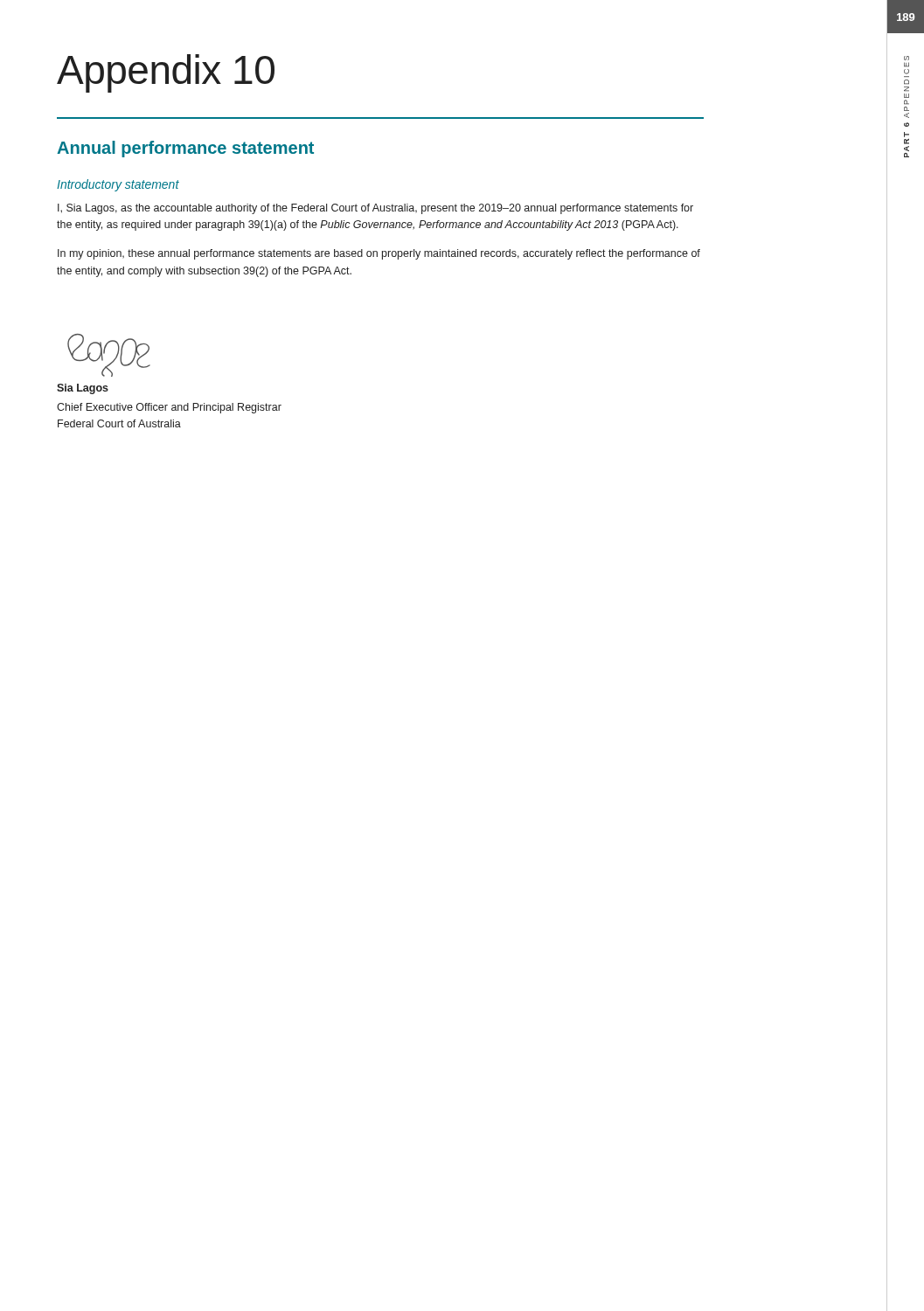
Task: Select the title
Action: point(166,70)
